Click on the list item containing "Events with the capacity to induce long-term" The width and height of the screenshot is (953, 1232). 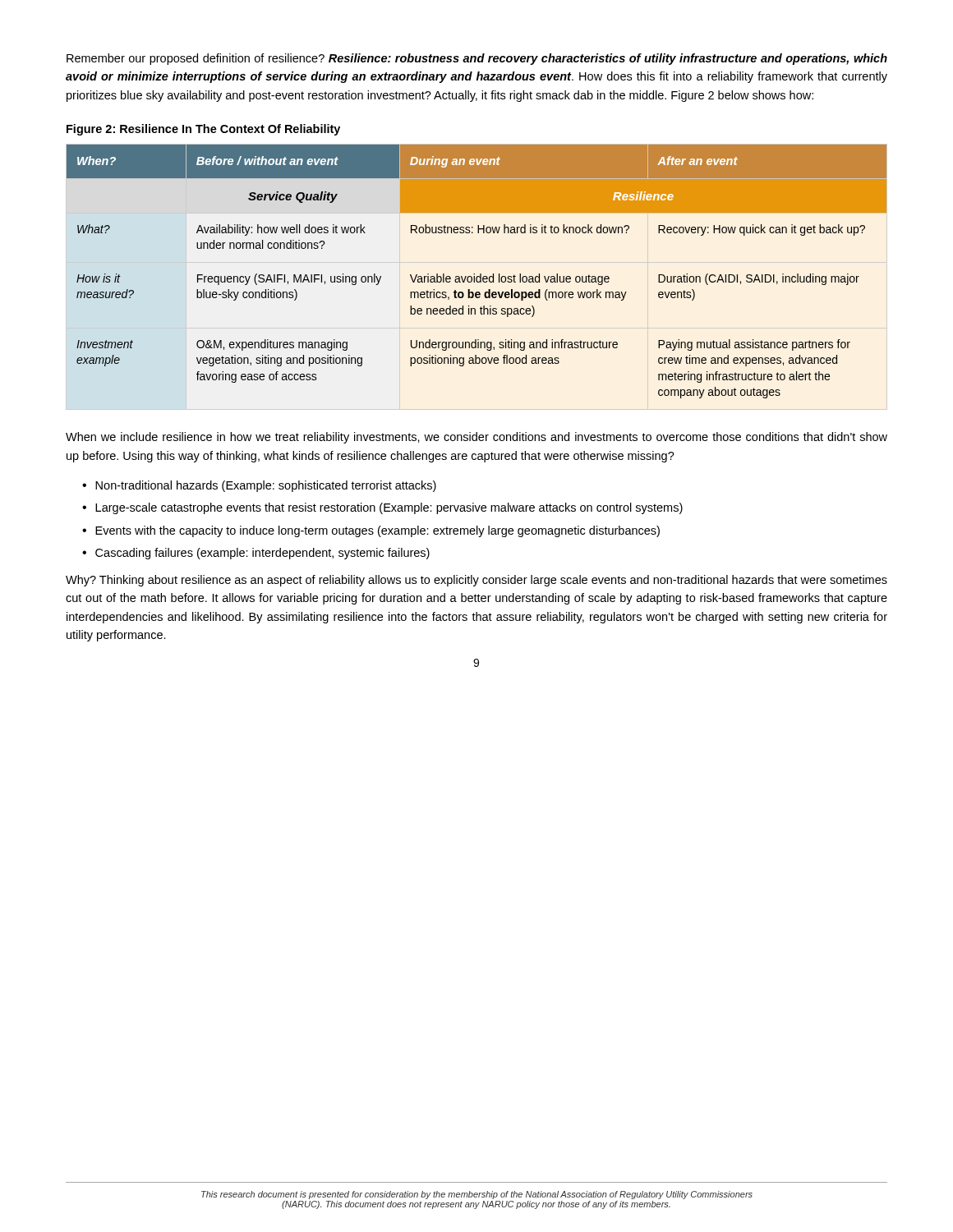491,531
